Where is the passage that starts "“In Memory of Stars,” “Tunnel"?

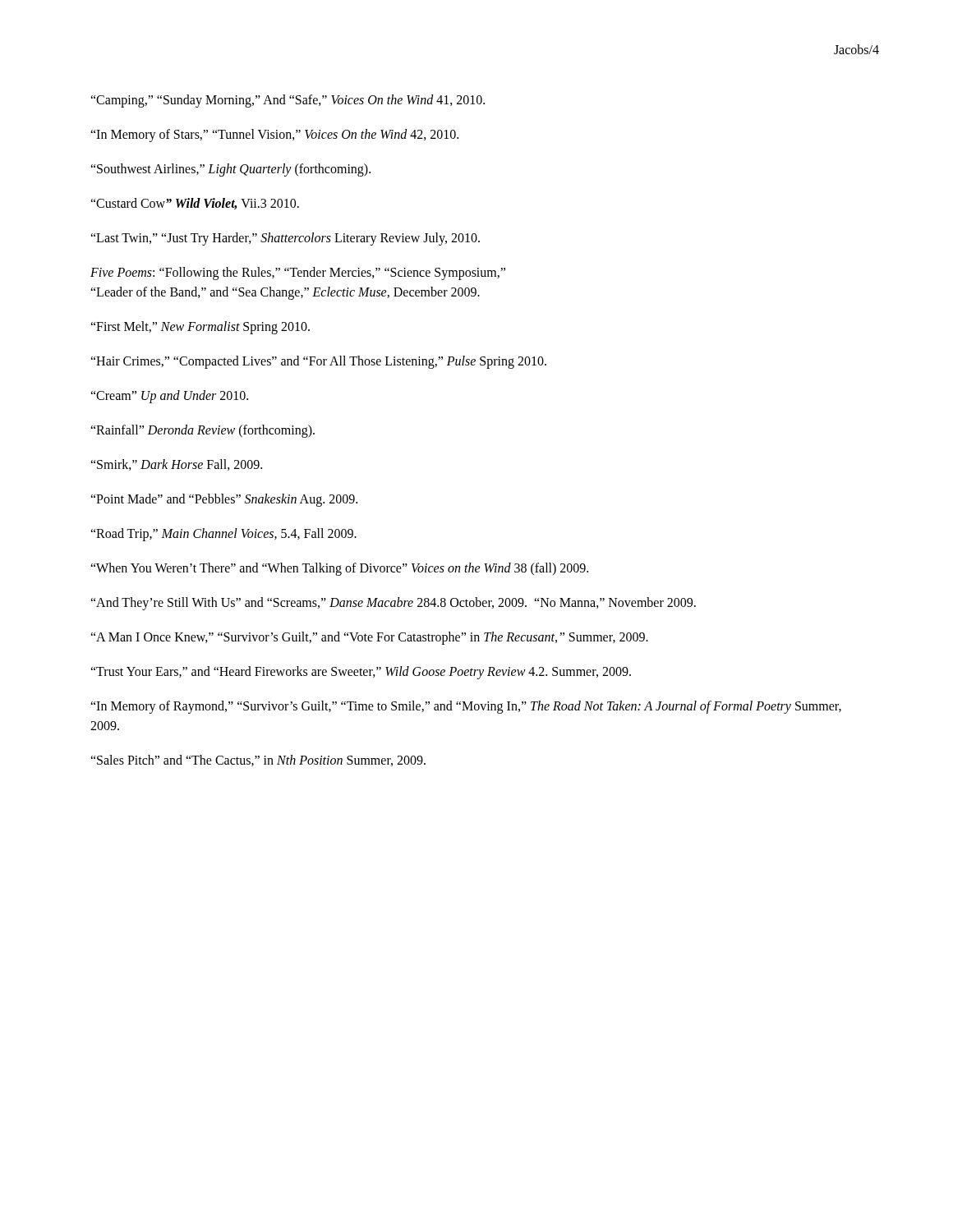(275, 134)
